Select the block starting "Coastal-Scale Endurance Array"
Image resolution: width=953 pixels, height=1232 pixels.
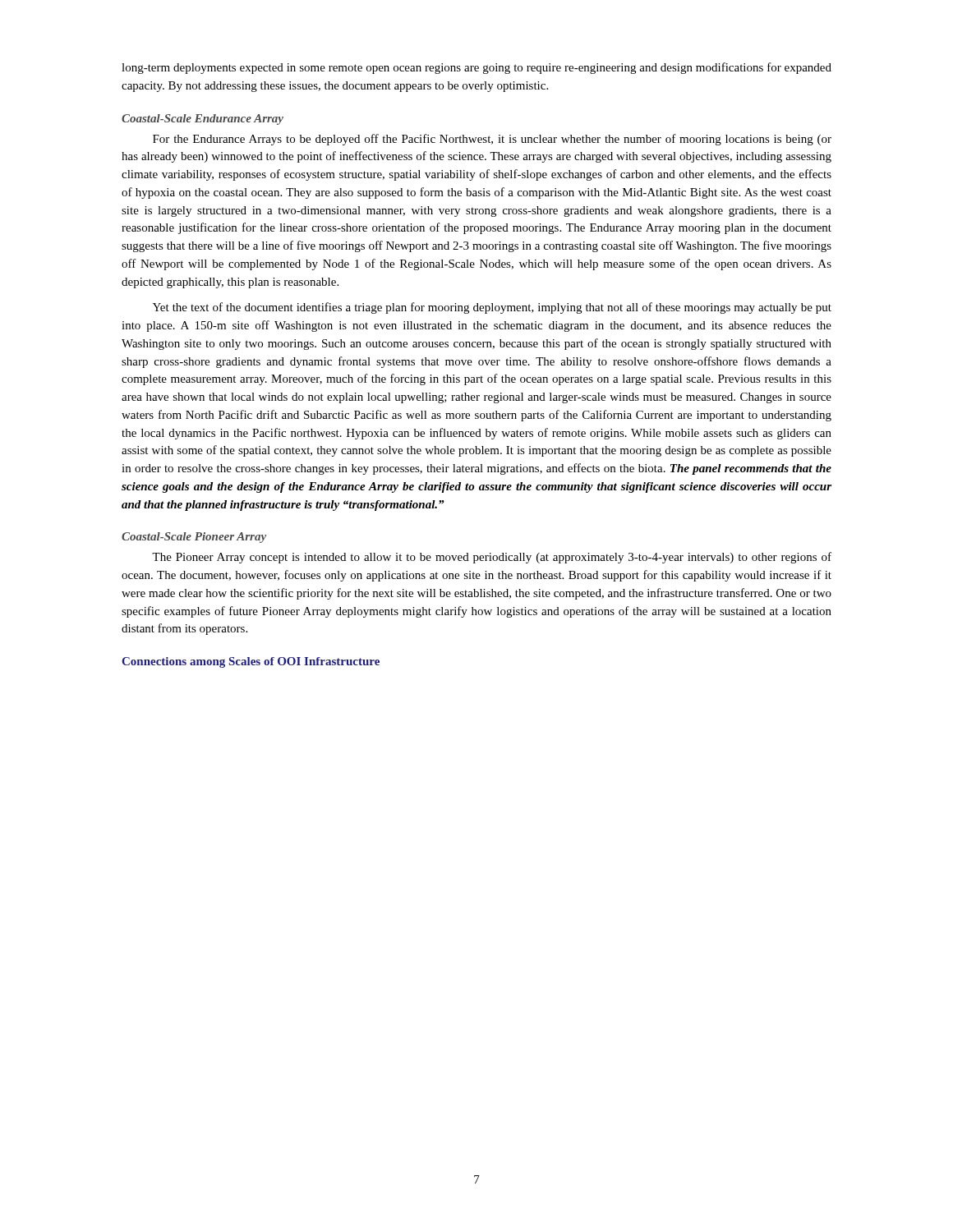point(203,118)
